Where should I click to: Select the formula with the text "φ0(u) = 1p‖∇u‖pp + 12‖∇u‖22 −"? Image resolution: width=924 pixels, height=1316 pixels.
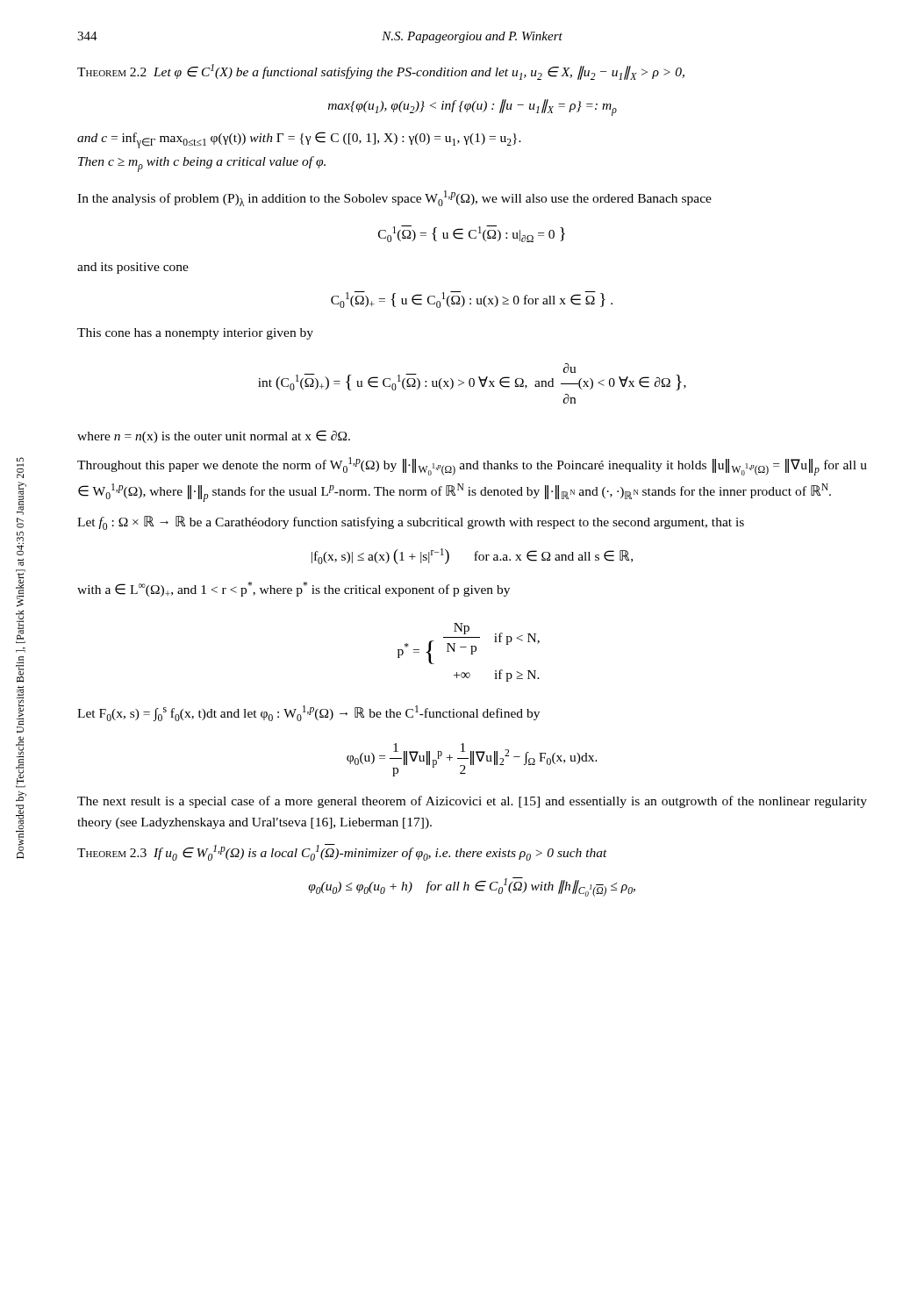pyautogui.click(x=472, y=758)
